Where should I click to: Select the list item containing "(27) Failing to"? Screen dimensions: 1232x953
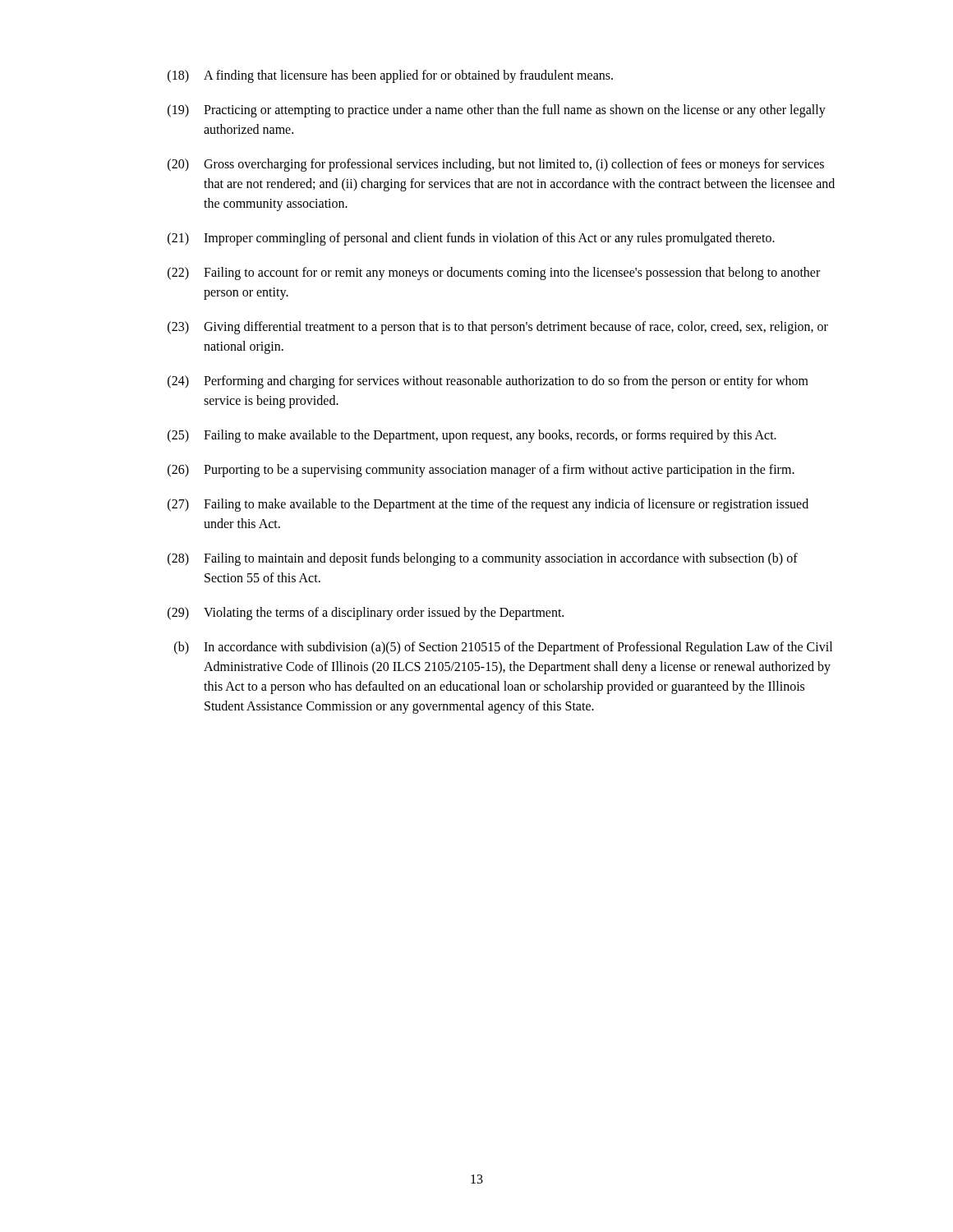pos(476,514)
